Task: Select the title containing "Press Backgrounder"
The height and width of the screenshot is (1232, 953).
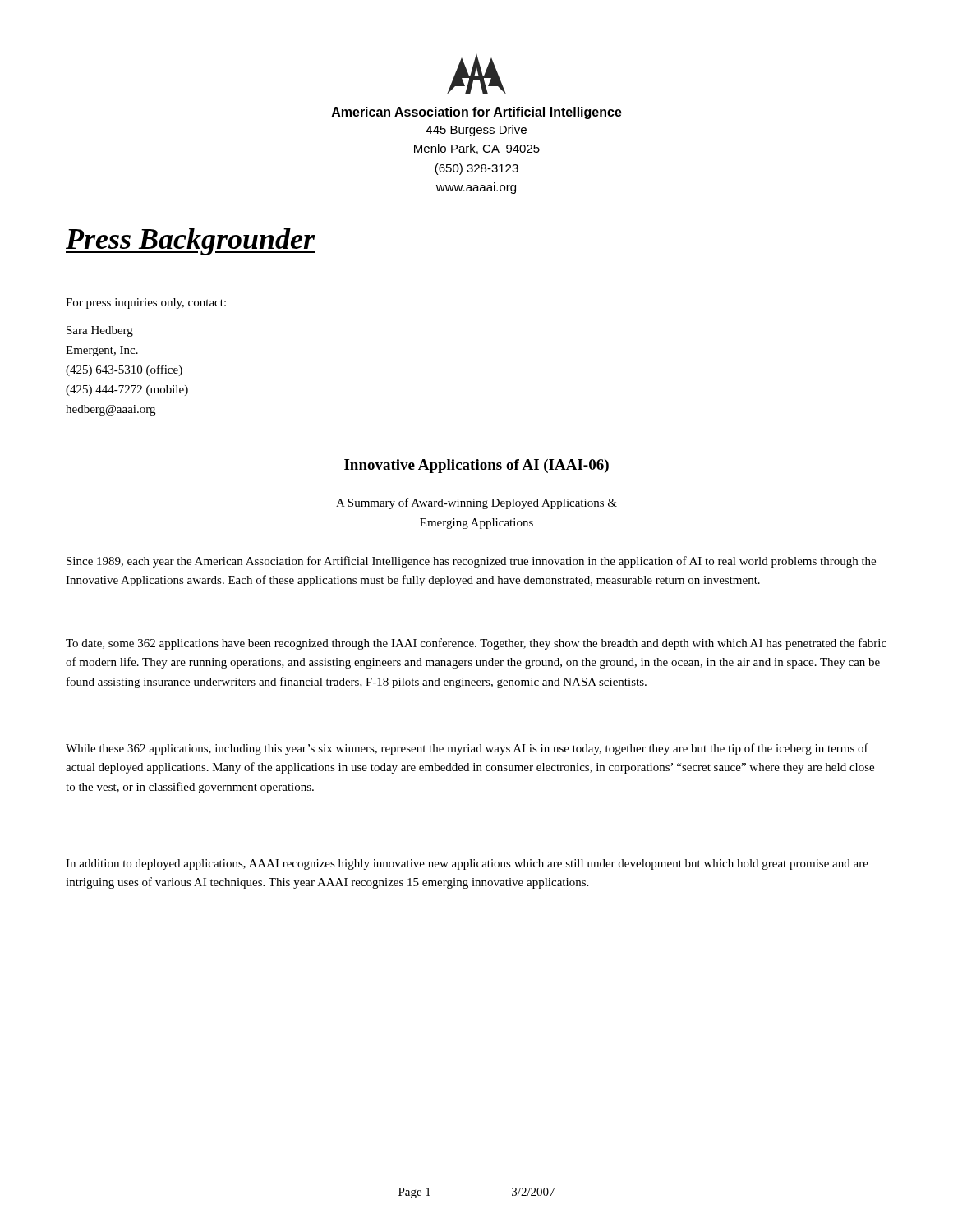Action: click(x=190, y=239)
